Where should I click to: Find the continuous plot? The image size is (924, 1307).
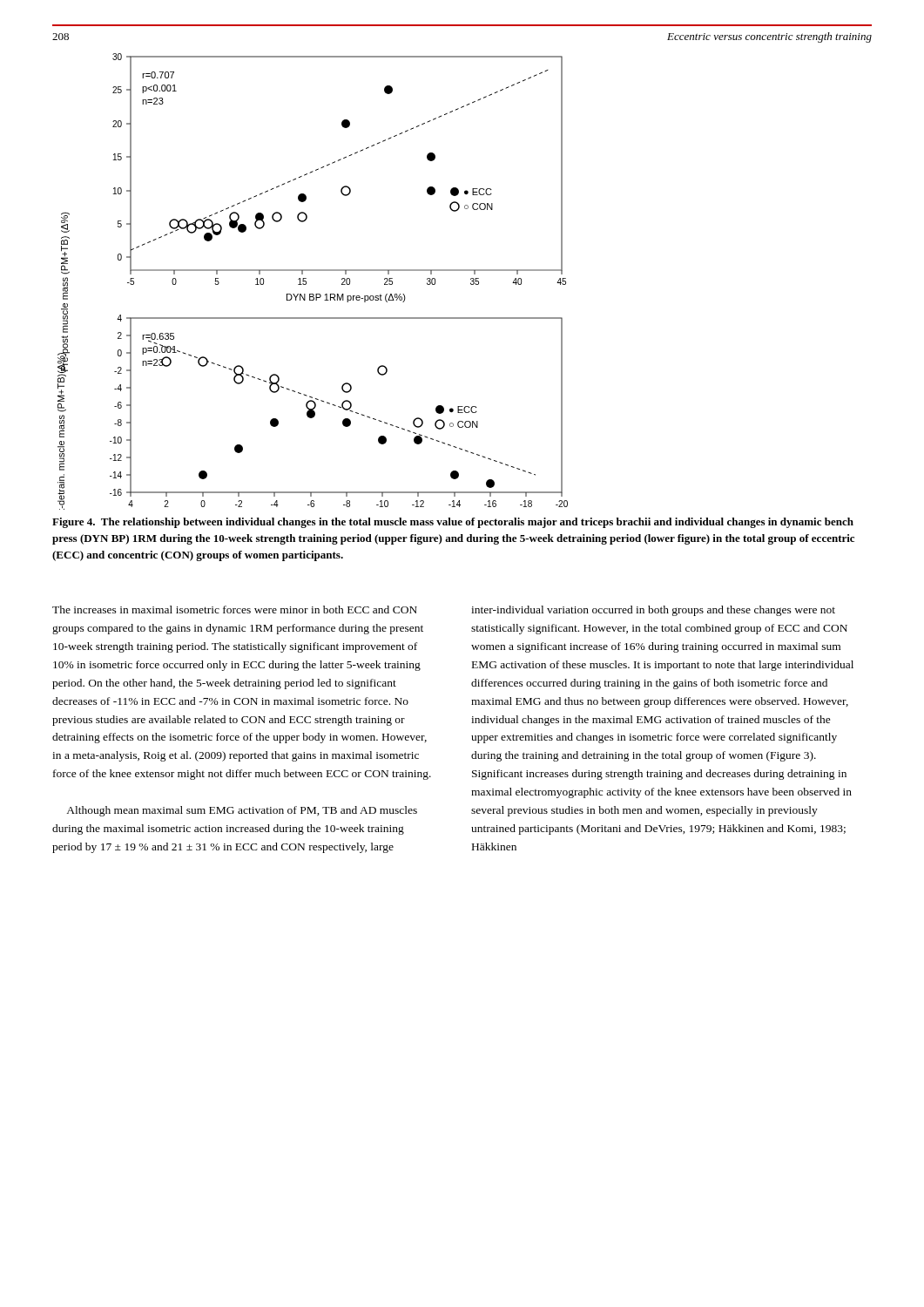[x=462, y=279]
